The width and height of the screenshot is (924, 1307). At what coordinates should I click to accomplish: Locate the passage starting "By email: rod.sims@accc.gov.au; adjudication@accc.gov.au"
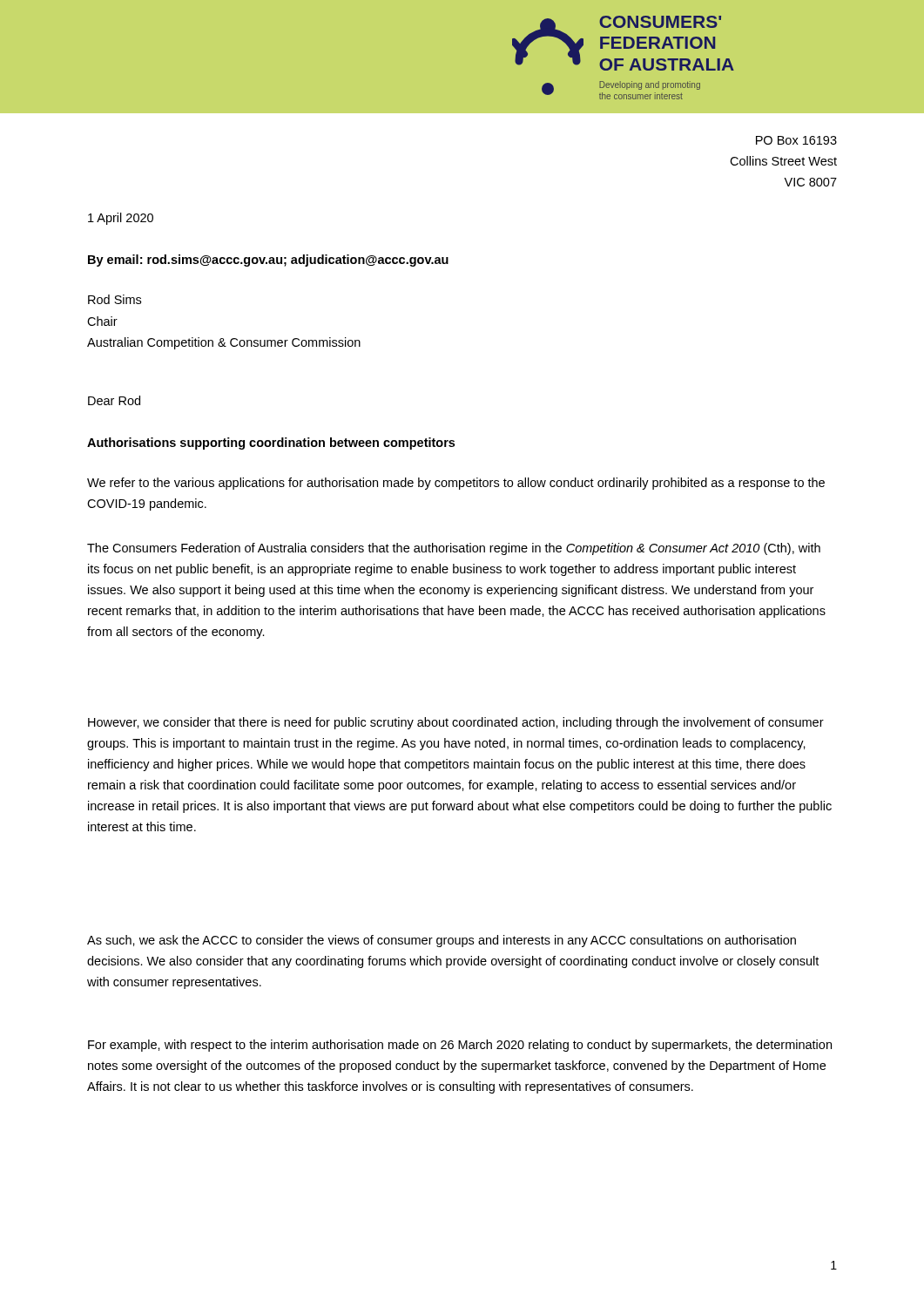pos(268,260)
